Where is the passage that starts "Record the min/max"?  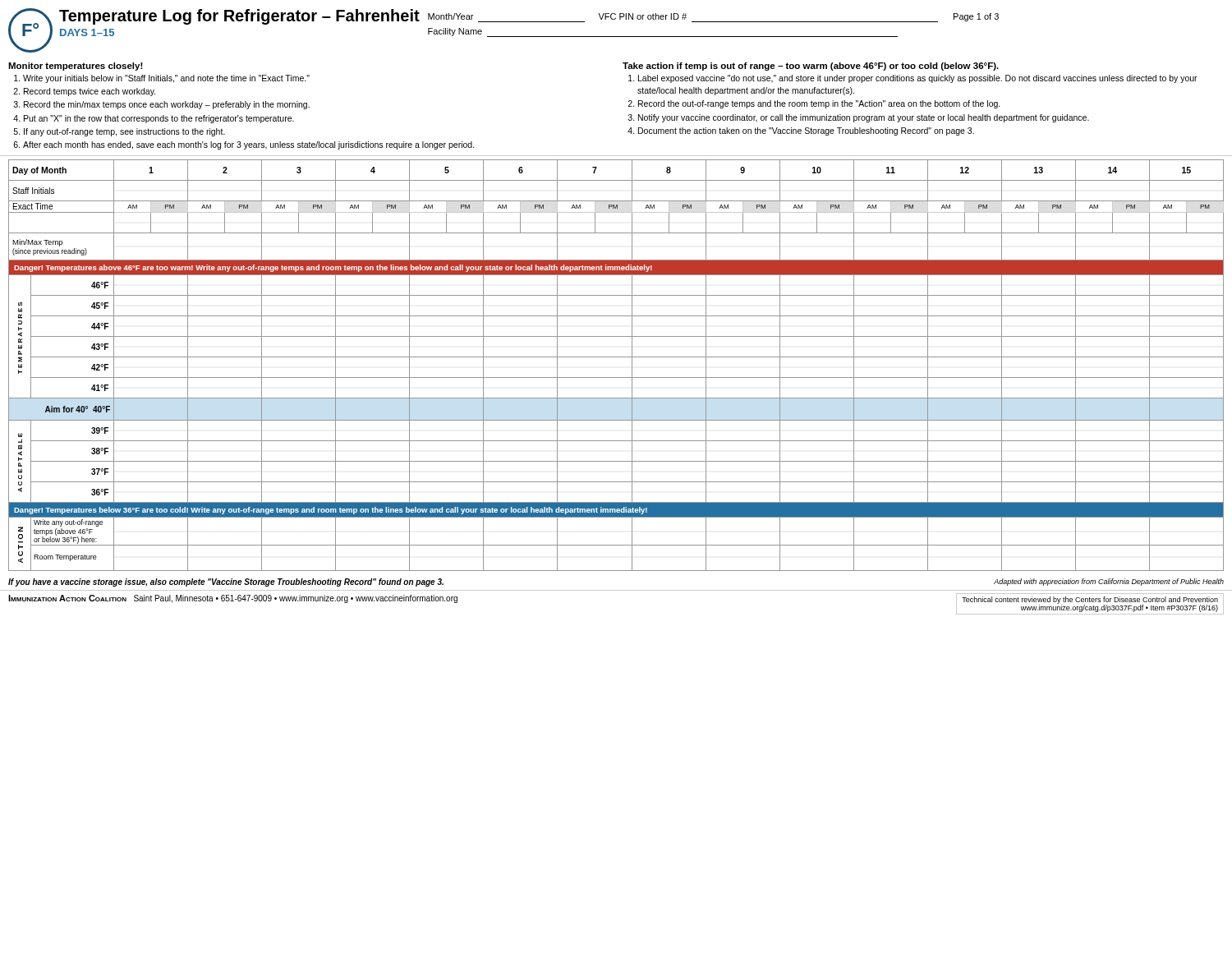pyautogui.click(x=167, y=105)
